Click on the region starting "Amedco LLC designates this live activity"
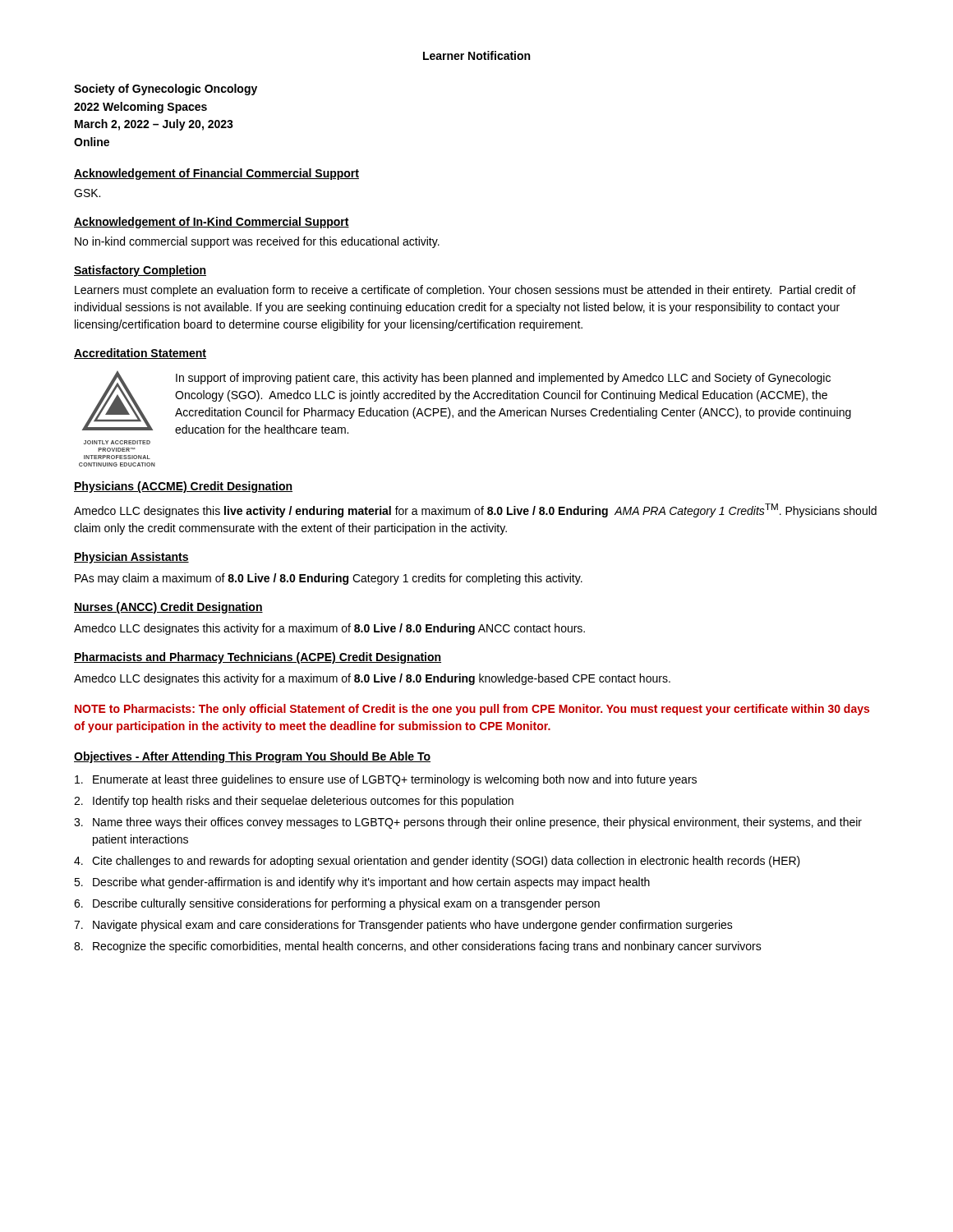This screenshot has width=953, height=1232. click(475, 518)
